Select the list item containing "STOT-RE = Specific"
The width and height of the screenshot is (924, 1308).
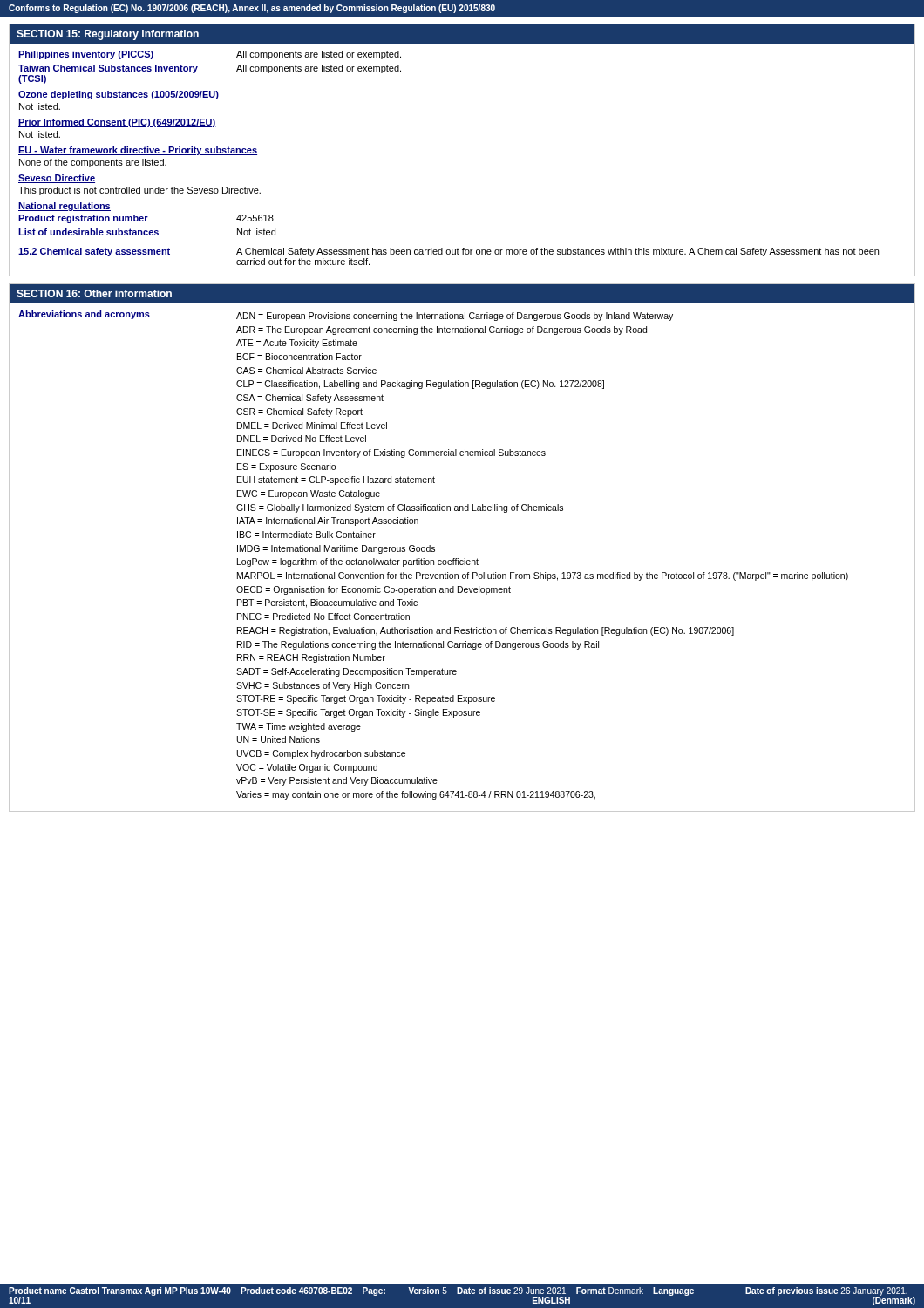(x=366, y=699)
